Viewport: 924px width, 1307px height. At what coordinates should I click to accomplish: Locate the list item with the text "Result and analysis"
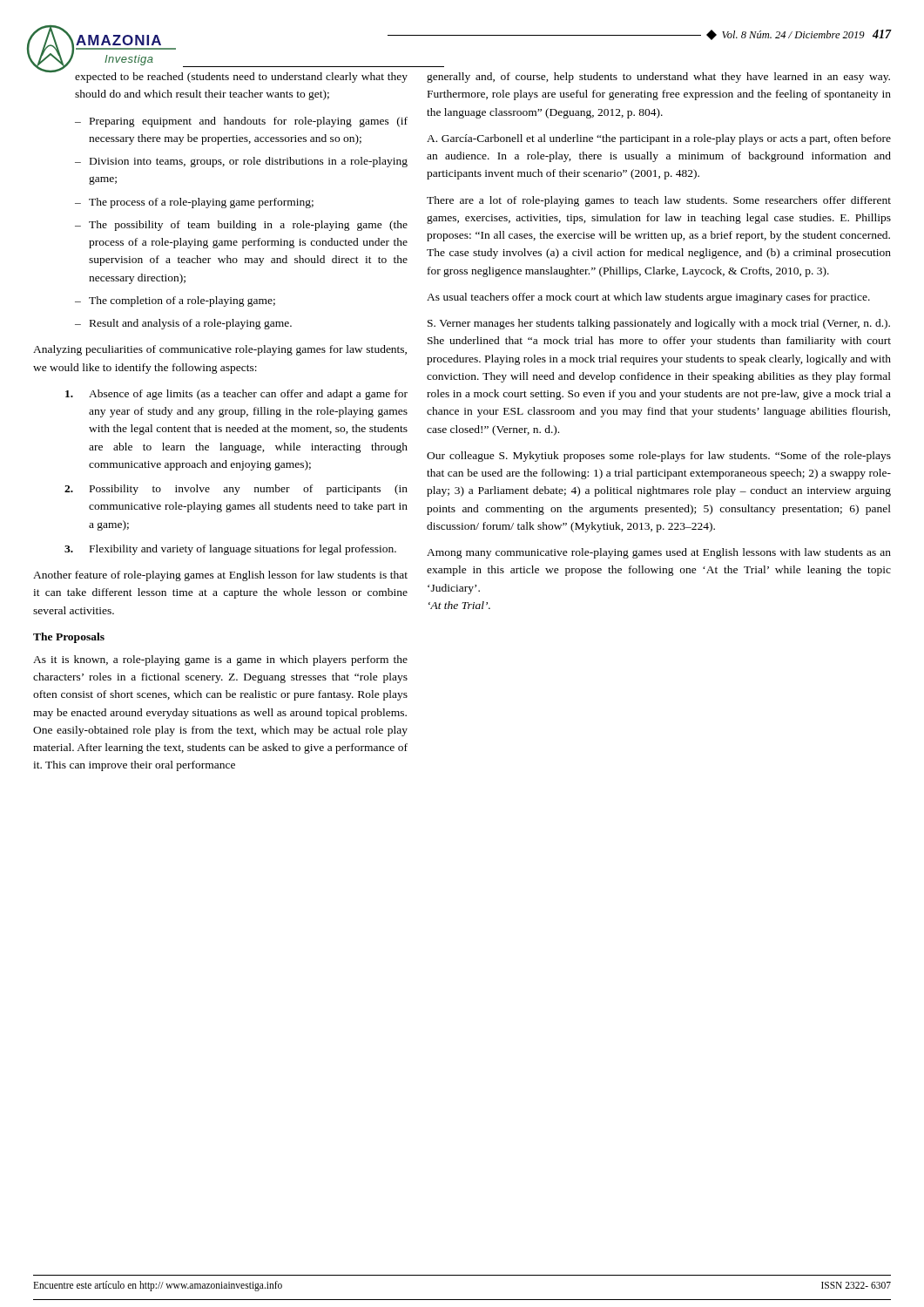[191, 323]
